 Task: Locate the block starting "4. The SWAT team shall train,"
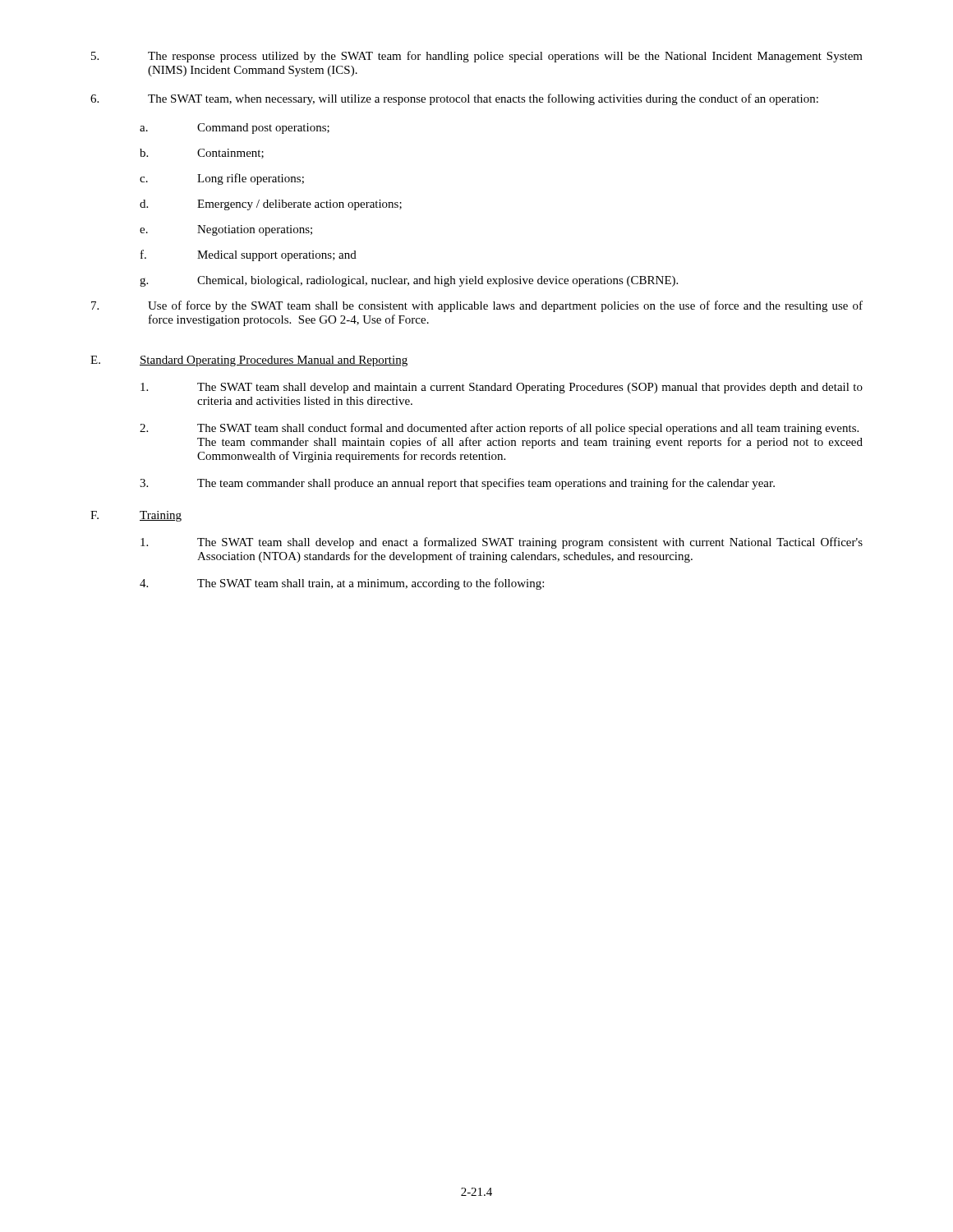point(501,584)
